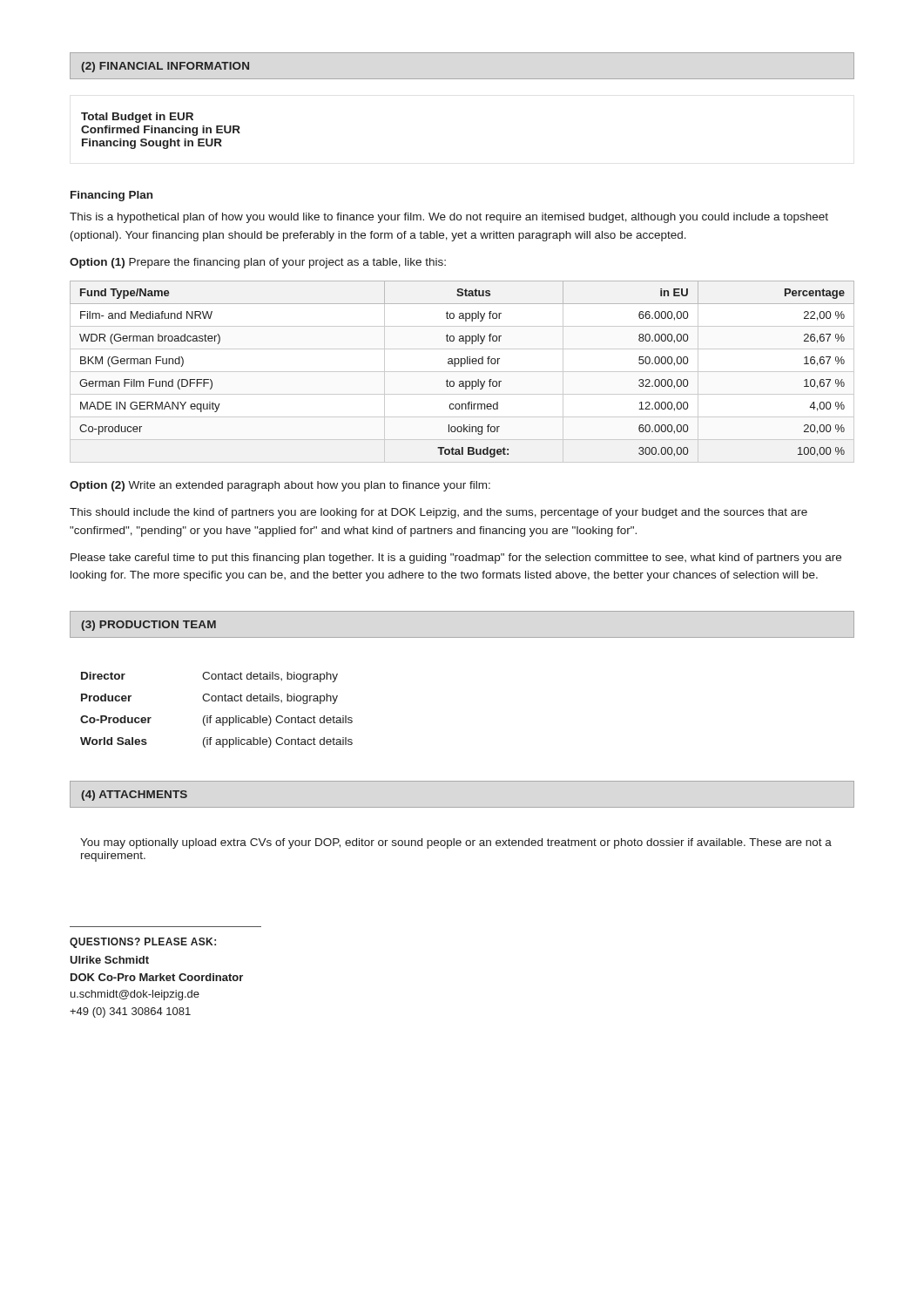The width and height of the screenshot is (924, 1307).
Task: Select the text starting "(2) FINANCIAL INFORMATION"
Action: tap(166, 66)
